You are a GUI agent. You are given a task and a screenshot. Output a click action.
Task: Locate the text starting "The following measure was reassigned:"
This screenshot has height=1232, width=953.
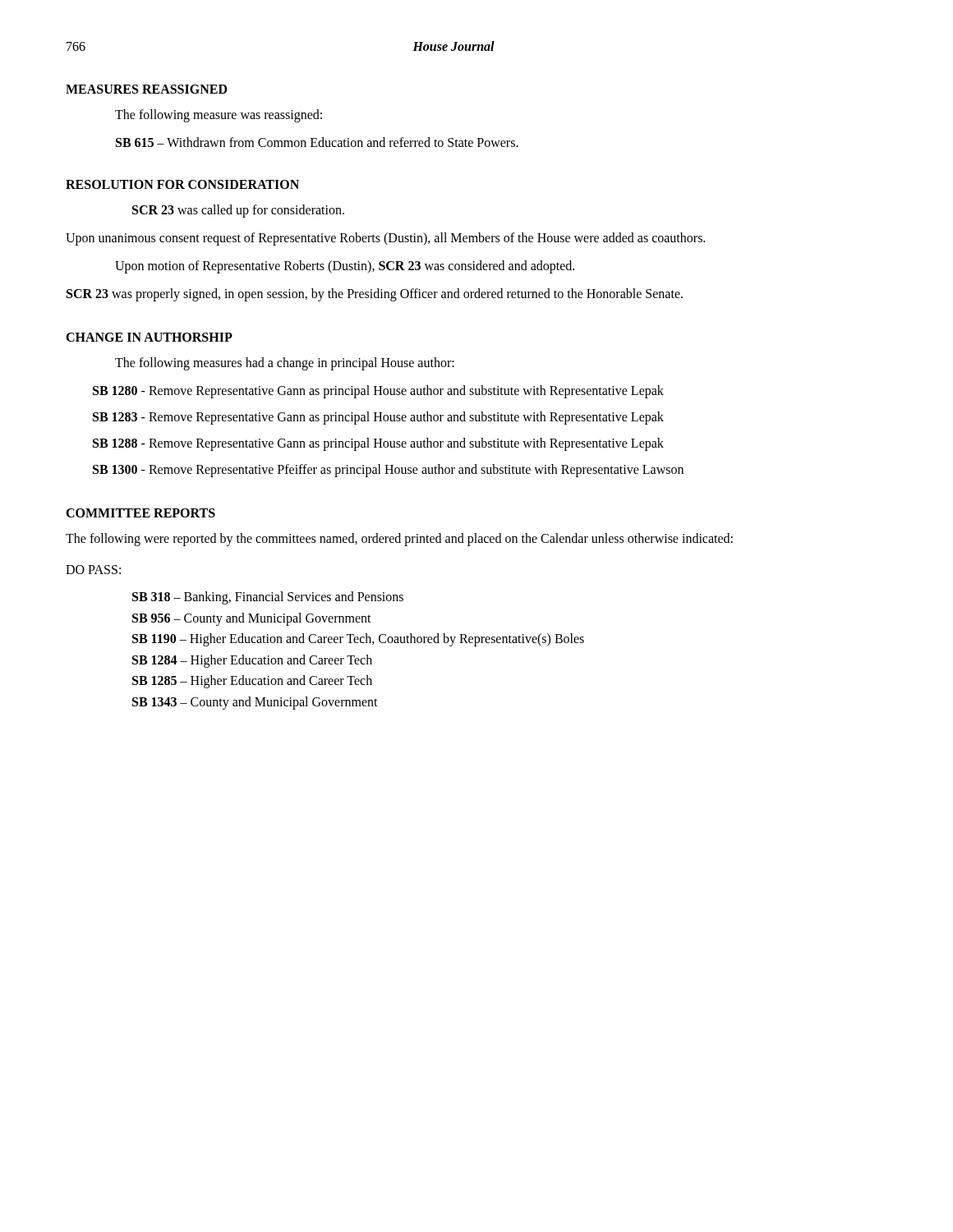point(219,115)
